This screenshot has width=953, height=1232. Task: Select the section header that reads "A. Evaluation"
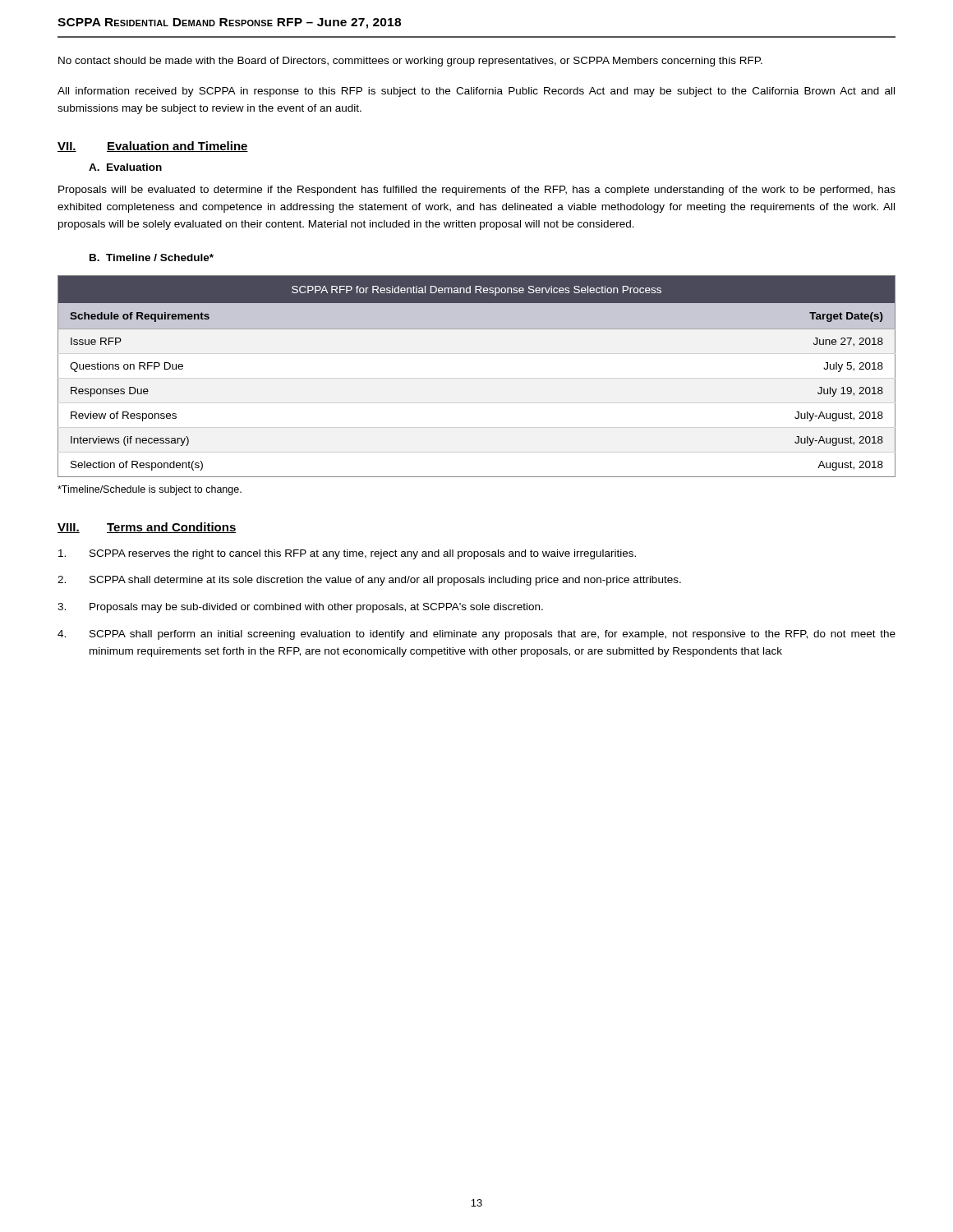(x=125, y=167)
